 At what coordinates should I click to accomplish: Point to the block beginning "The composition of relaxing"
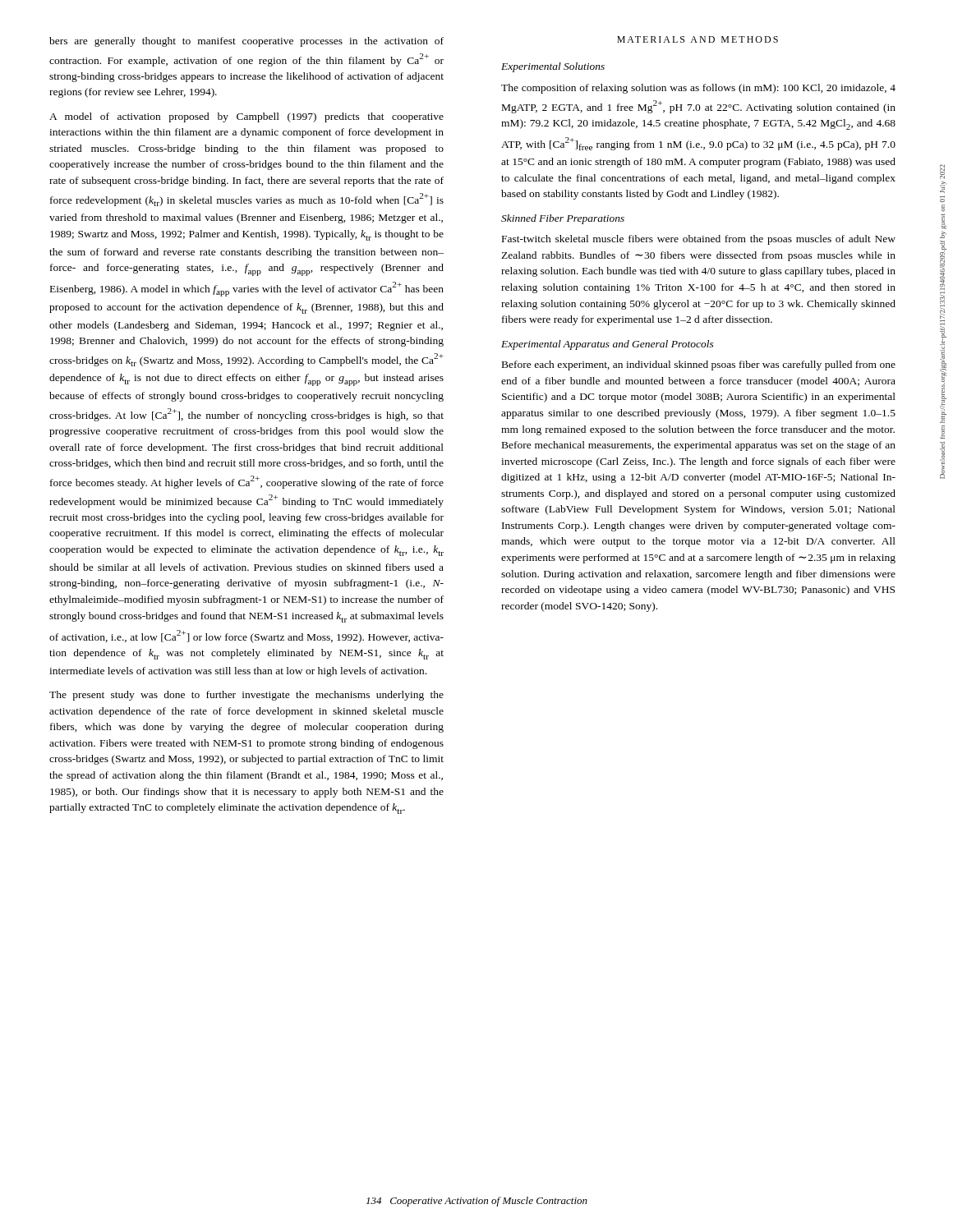(x=698, y=141)
